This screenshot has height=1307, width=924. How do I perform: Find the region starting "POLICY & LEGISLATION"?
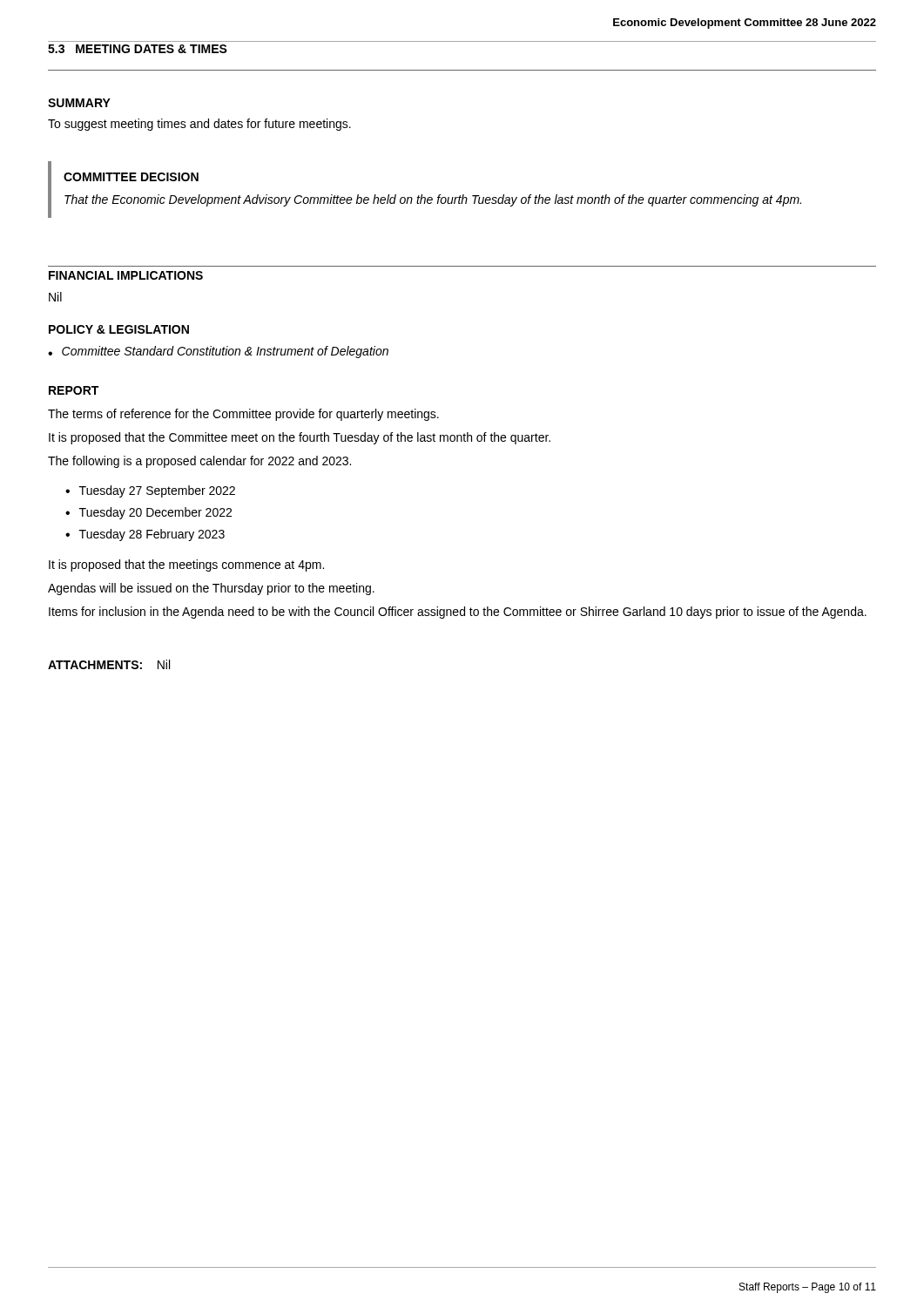(x=119, y=329)
